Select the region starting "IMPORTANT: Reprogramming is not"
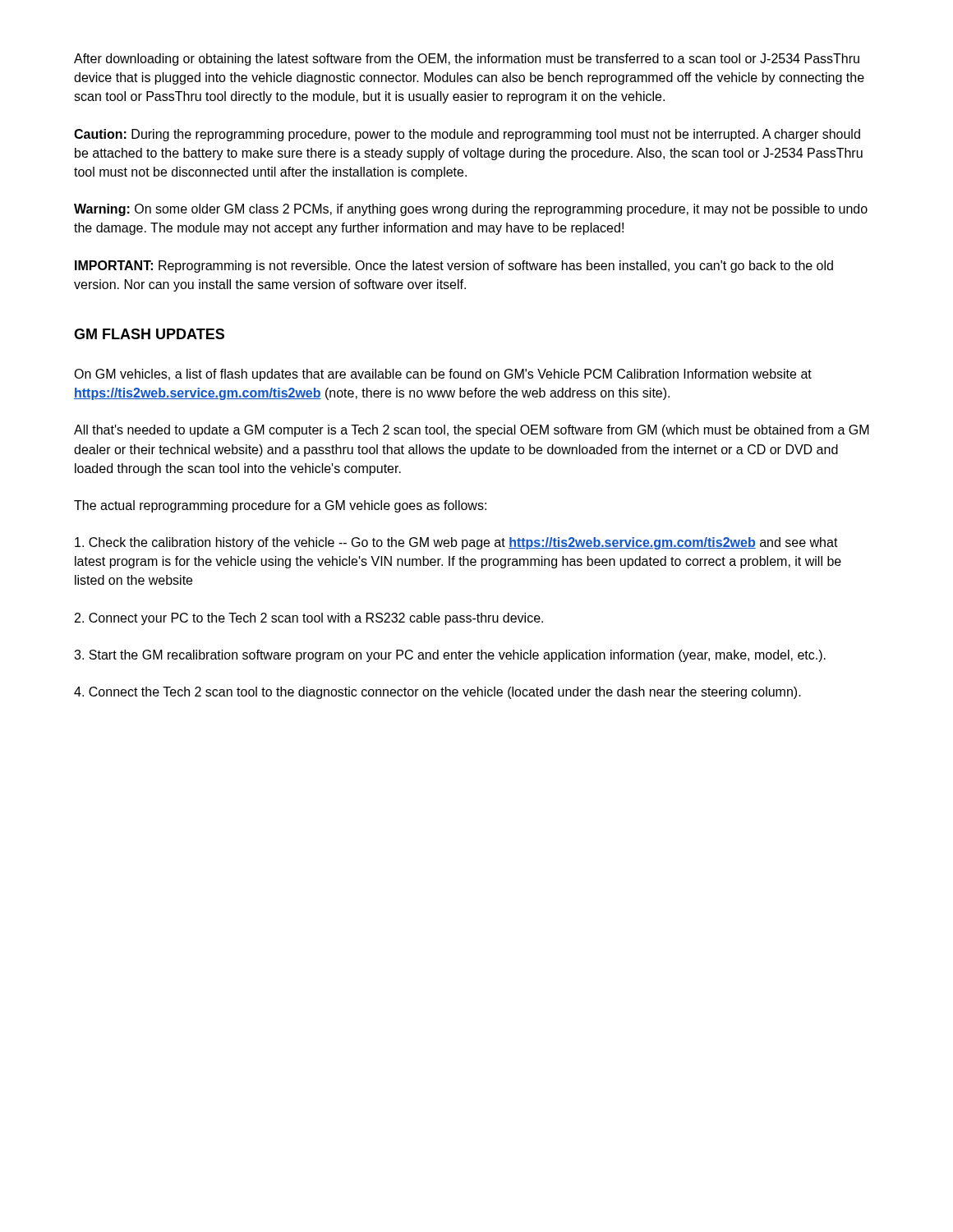Image resolution: width=953 pixels, height=1232 pixels. (x=454, y=275)
